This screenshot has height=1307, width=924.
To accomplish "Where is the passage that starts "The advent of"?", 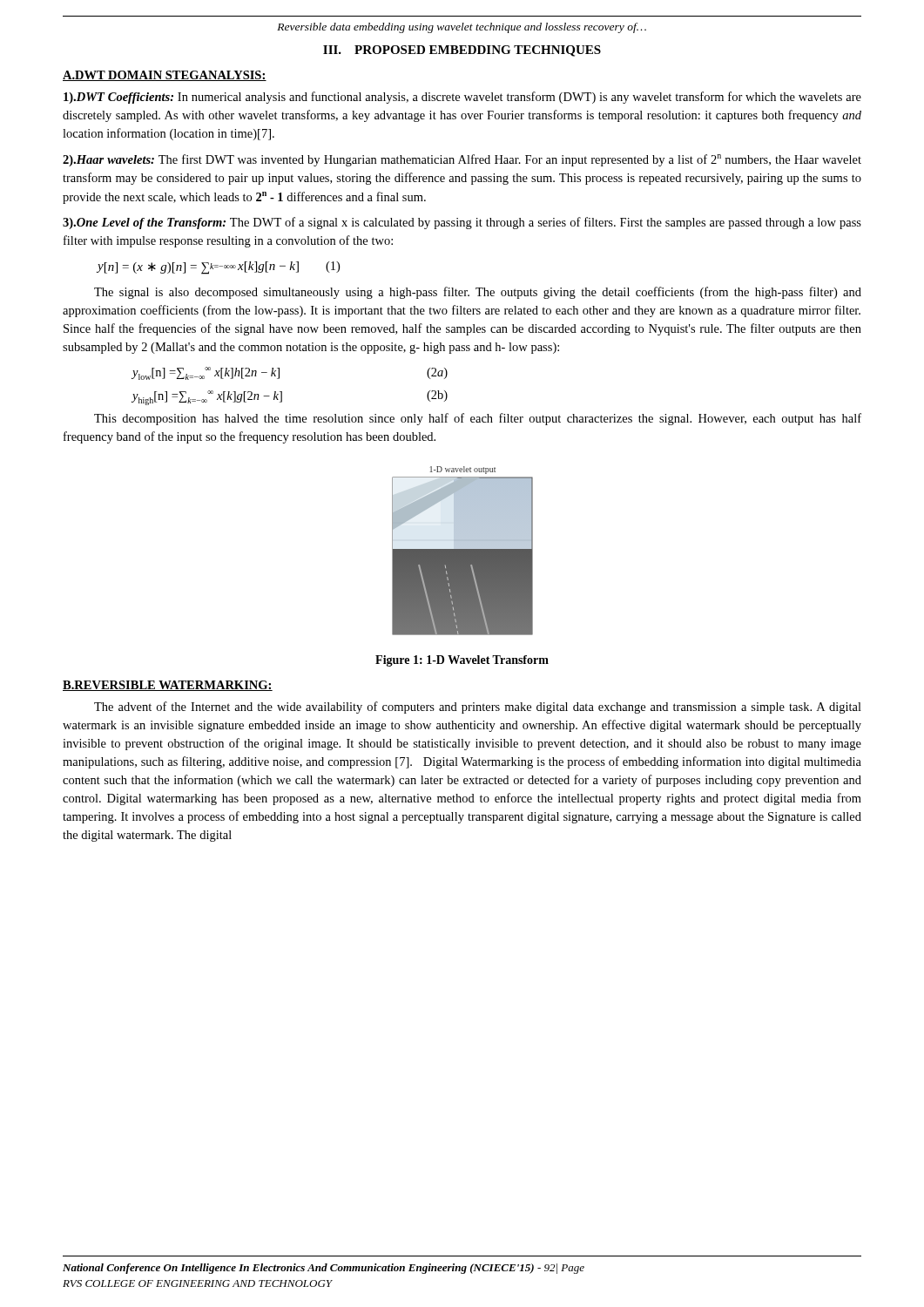I will (x=462, y=771).
